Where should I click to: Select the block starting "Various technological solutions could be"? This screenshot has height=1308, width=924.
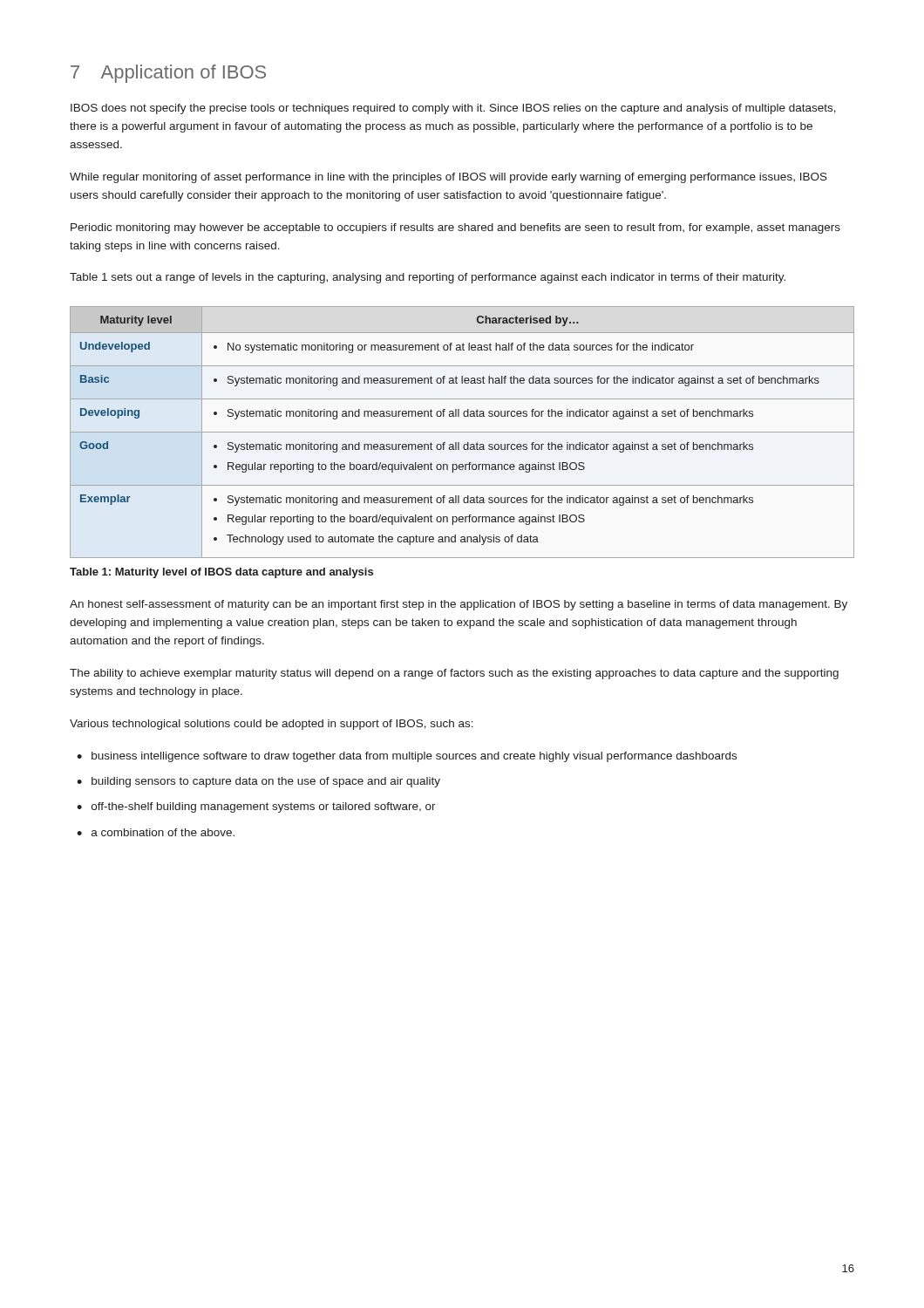pos(272,723)
